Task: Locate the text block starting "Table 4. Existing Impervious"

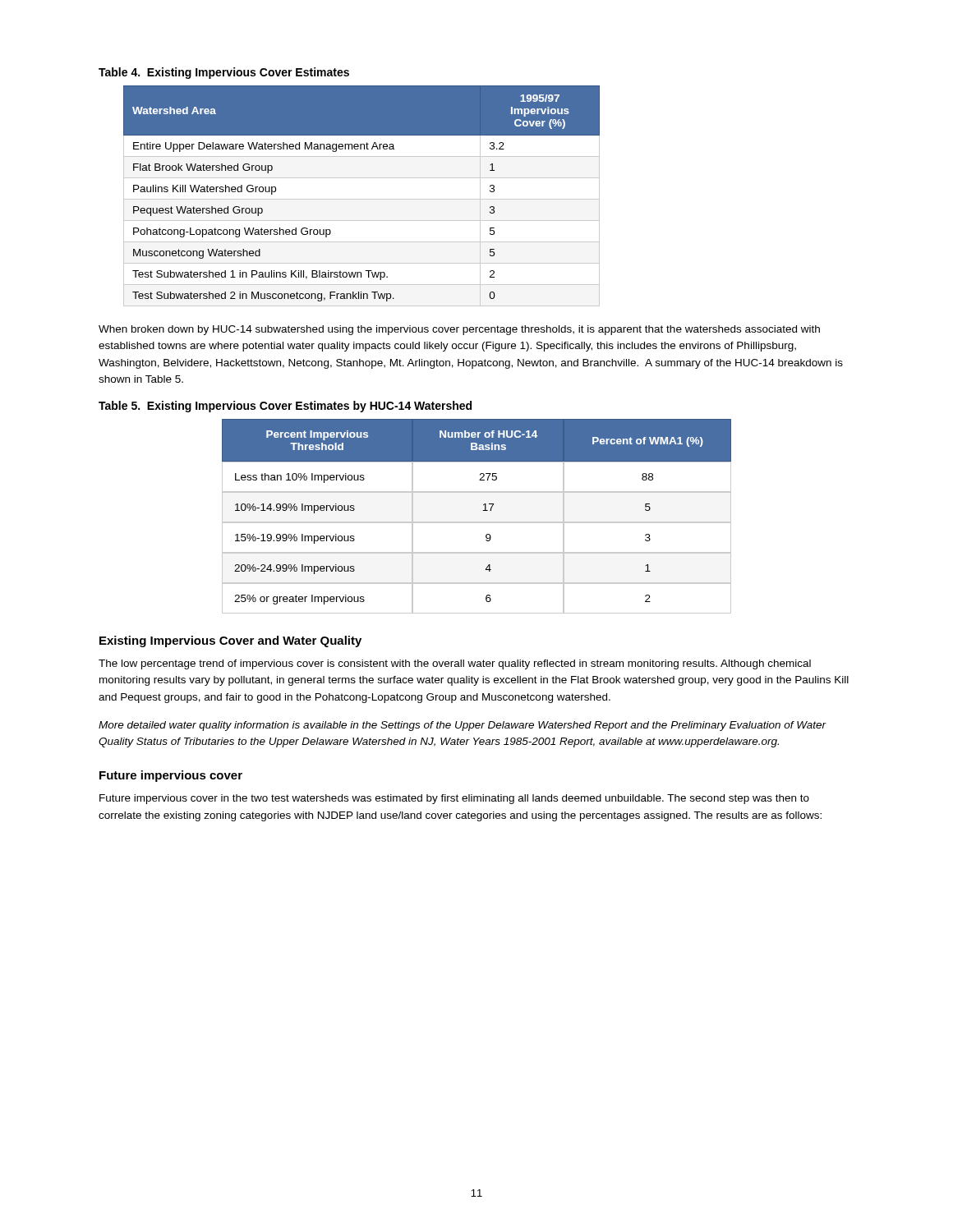Action: pos(224,72)
